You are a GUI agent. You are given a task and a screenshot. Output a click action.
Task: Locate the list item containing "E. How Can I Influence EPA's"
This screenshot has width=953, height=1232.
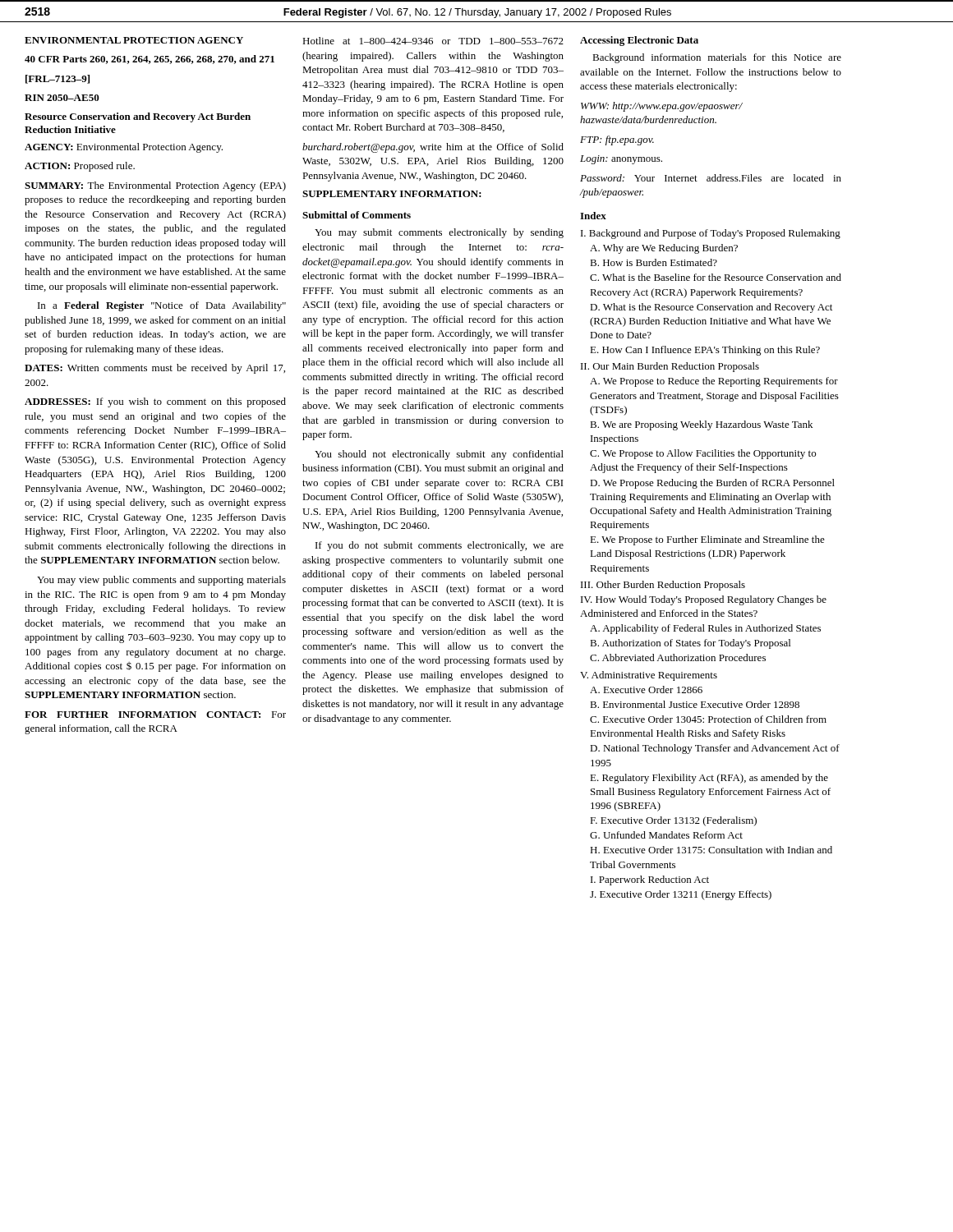705,350
